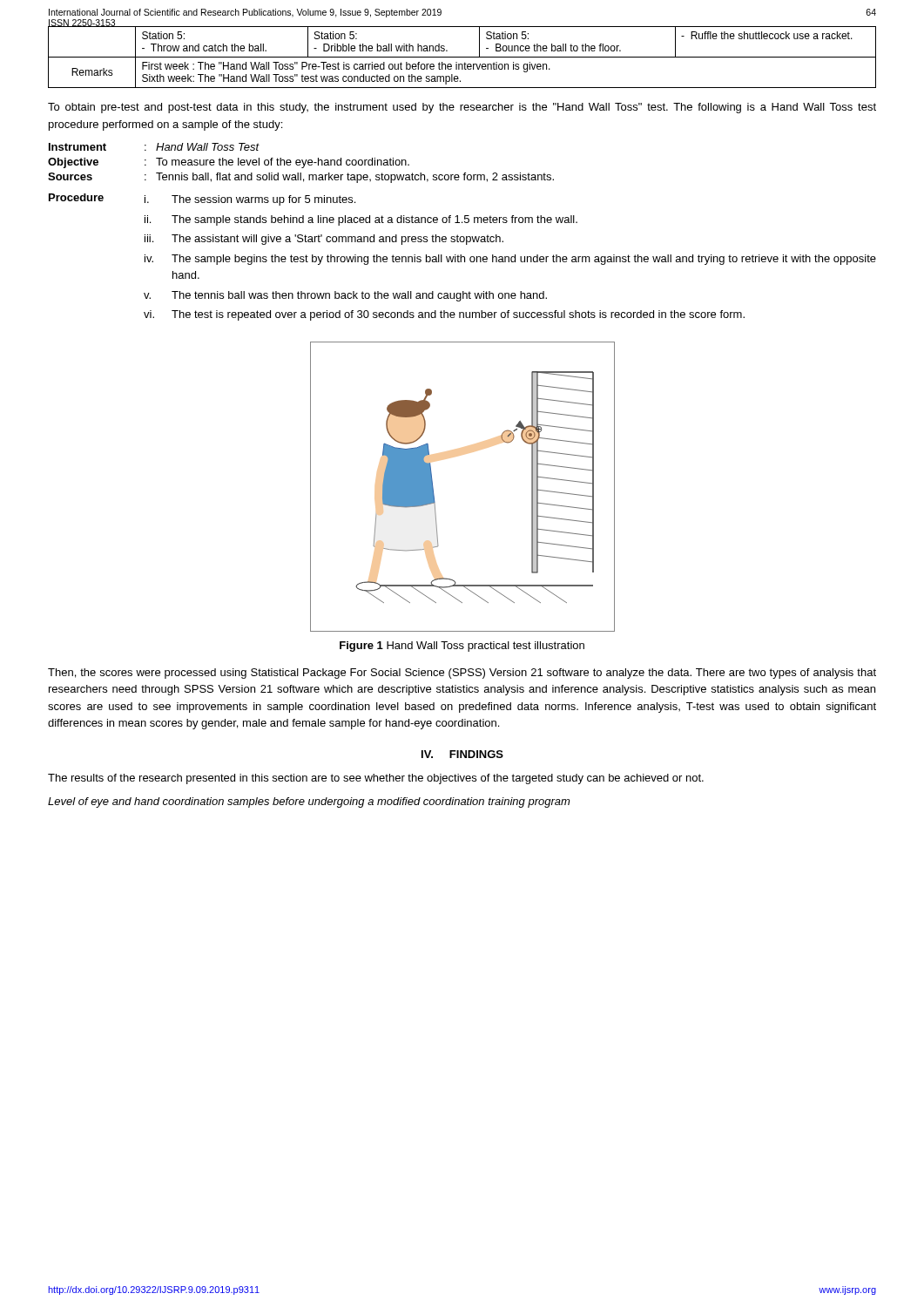Screen dimensions: 1307x924
Task: Locate the text starting "iv.The sample begins the test by throwing"
Action: click(510, 267)
